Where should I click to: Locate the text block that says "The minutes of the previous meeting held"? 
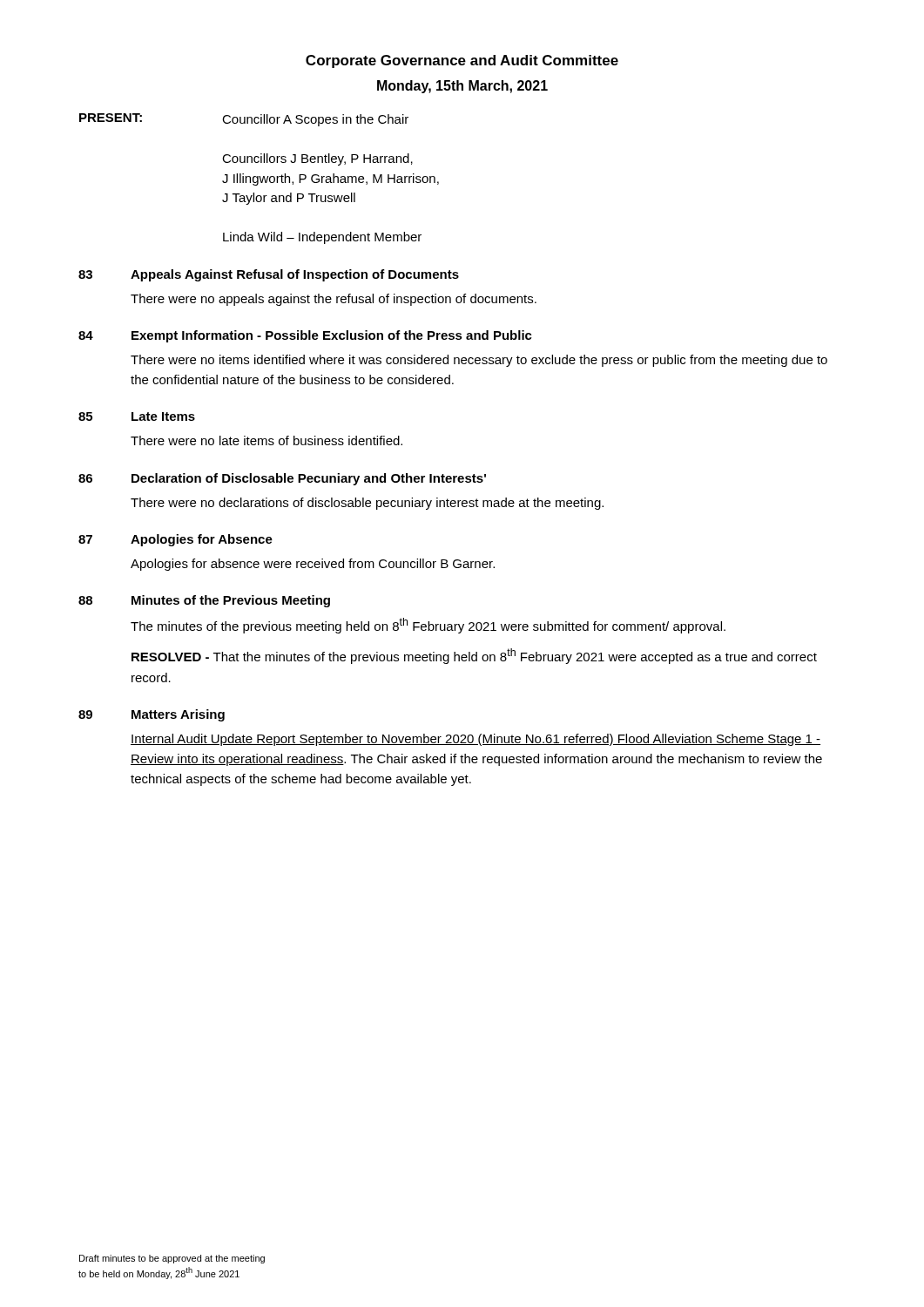[429, 625]
